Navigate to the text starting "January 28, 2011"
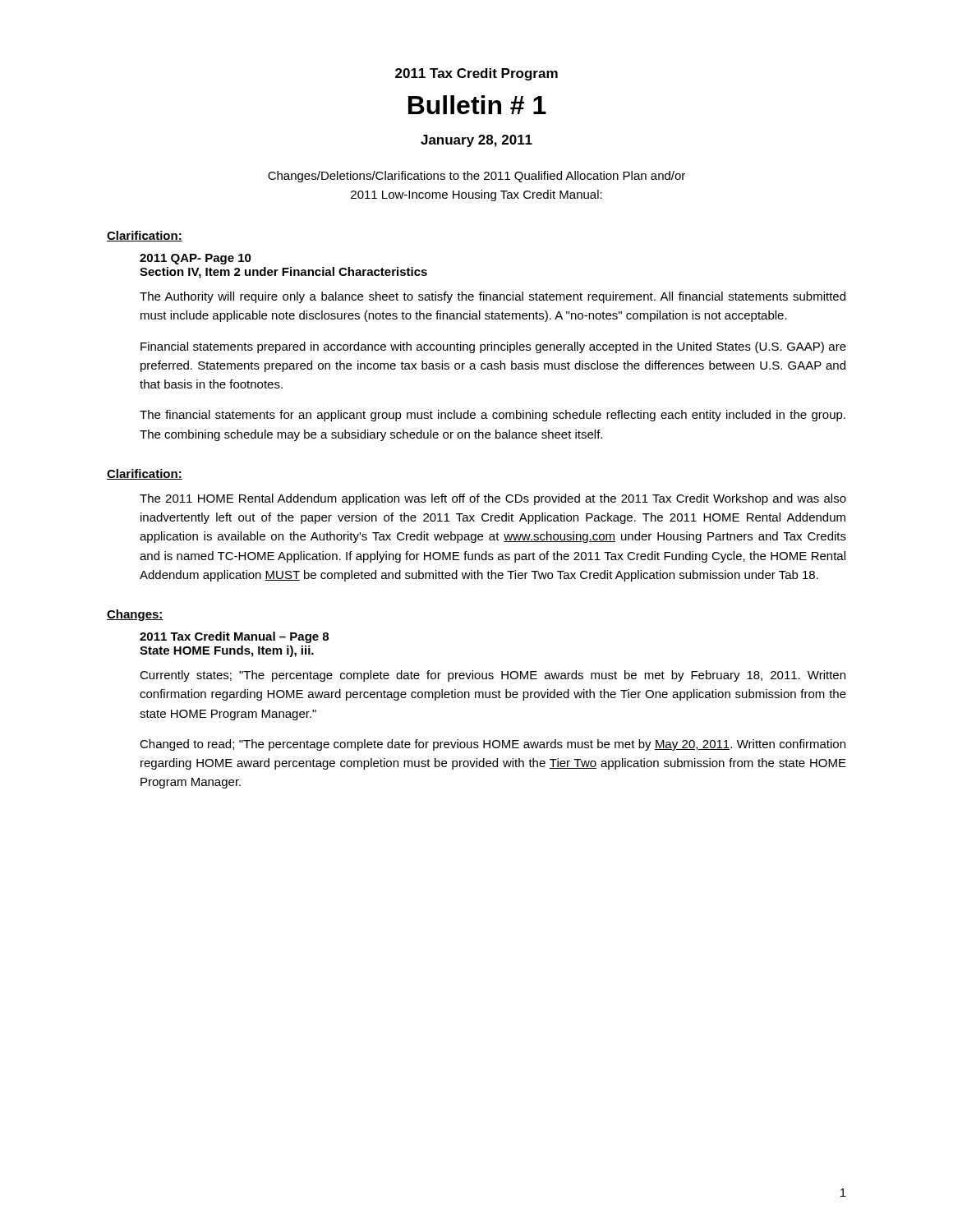This screenshot has width=953, height=1232. (x=476, y=140)
